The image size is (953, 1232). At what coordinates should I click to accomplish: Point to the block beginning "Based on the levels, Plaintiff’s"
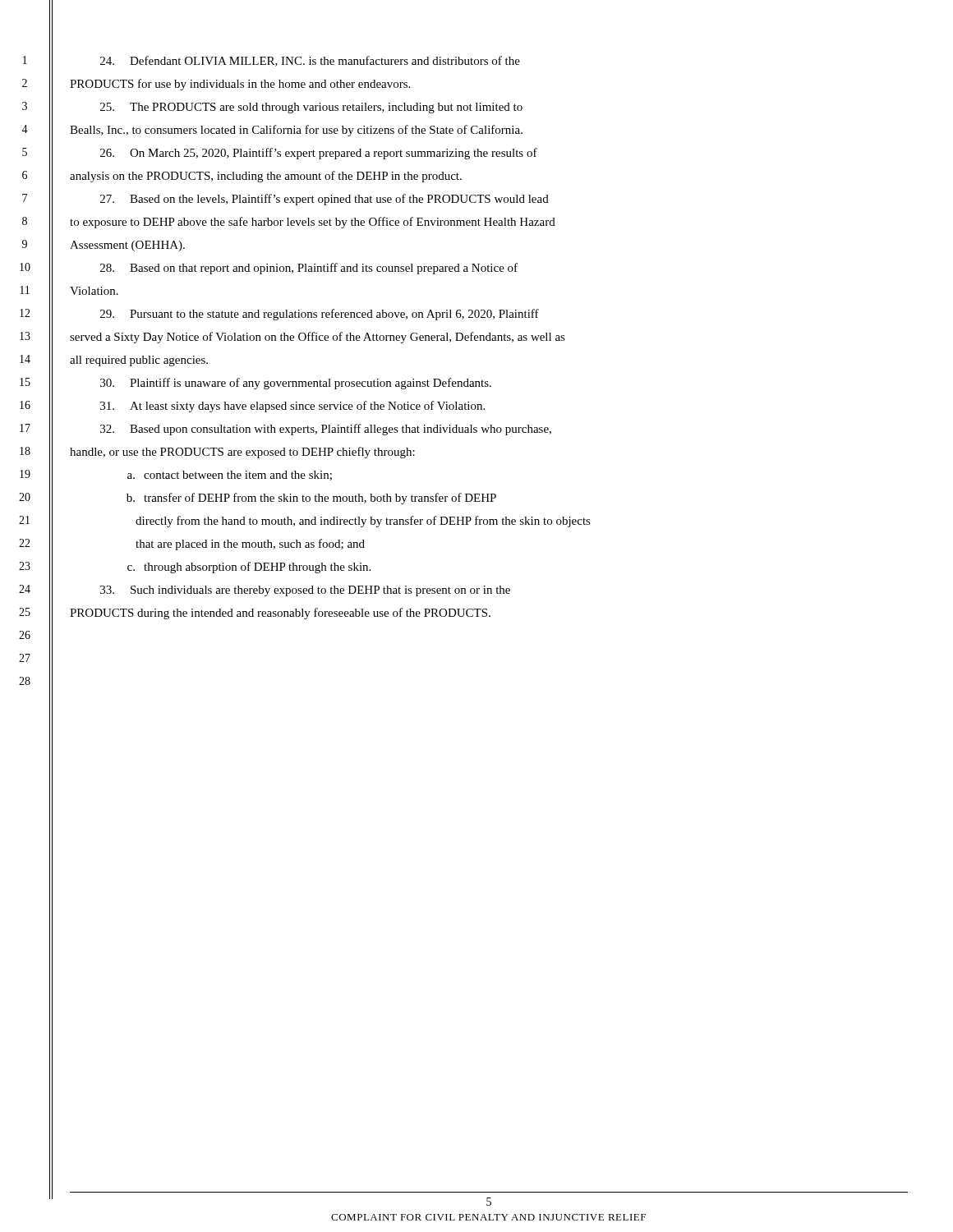(x=489, y=222)
